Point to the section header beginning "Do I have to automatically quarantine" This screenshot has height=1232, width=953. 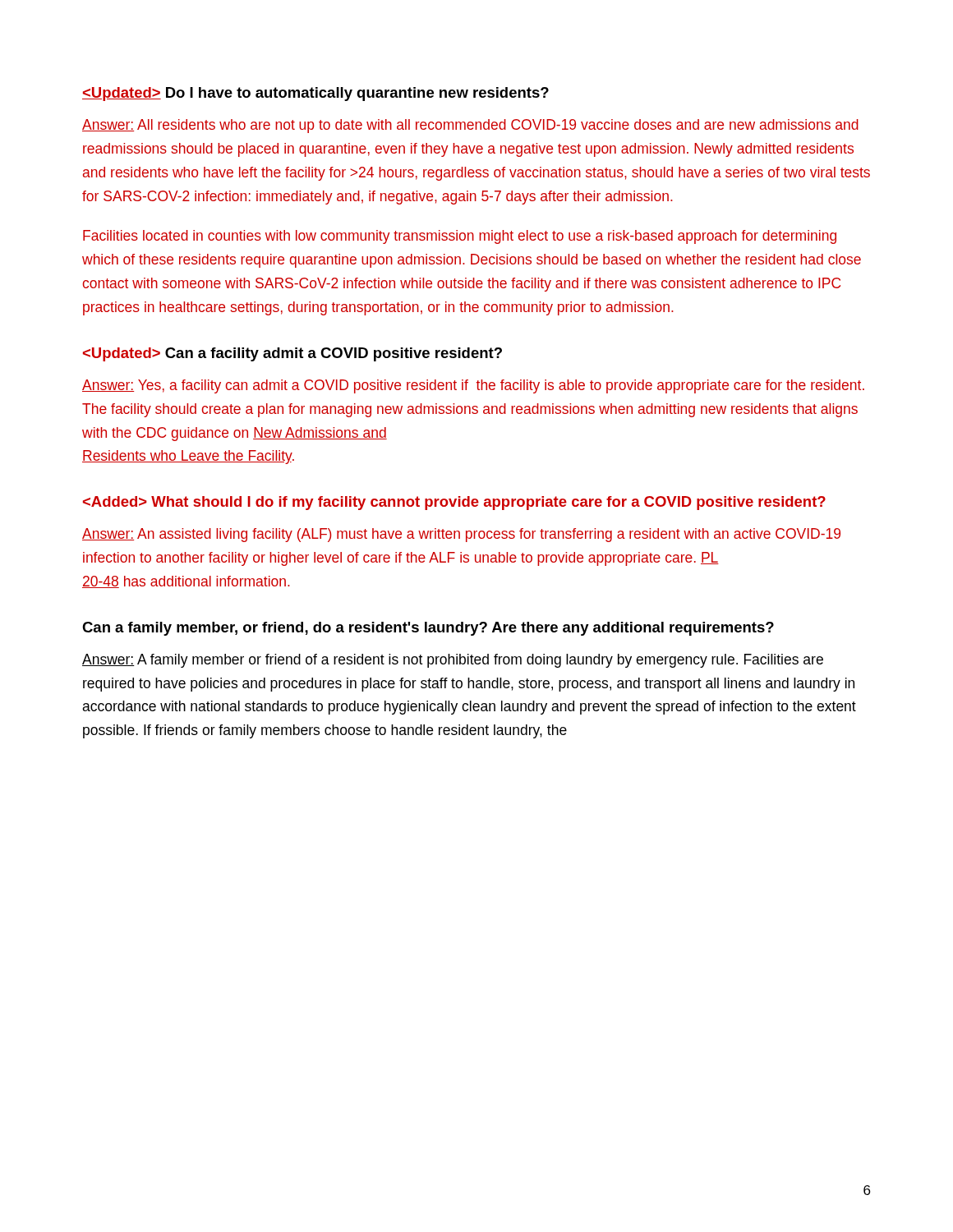point(316,92)
